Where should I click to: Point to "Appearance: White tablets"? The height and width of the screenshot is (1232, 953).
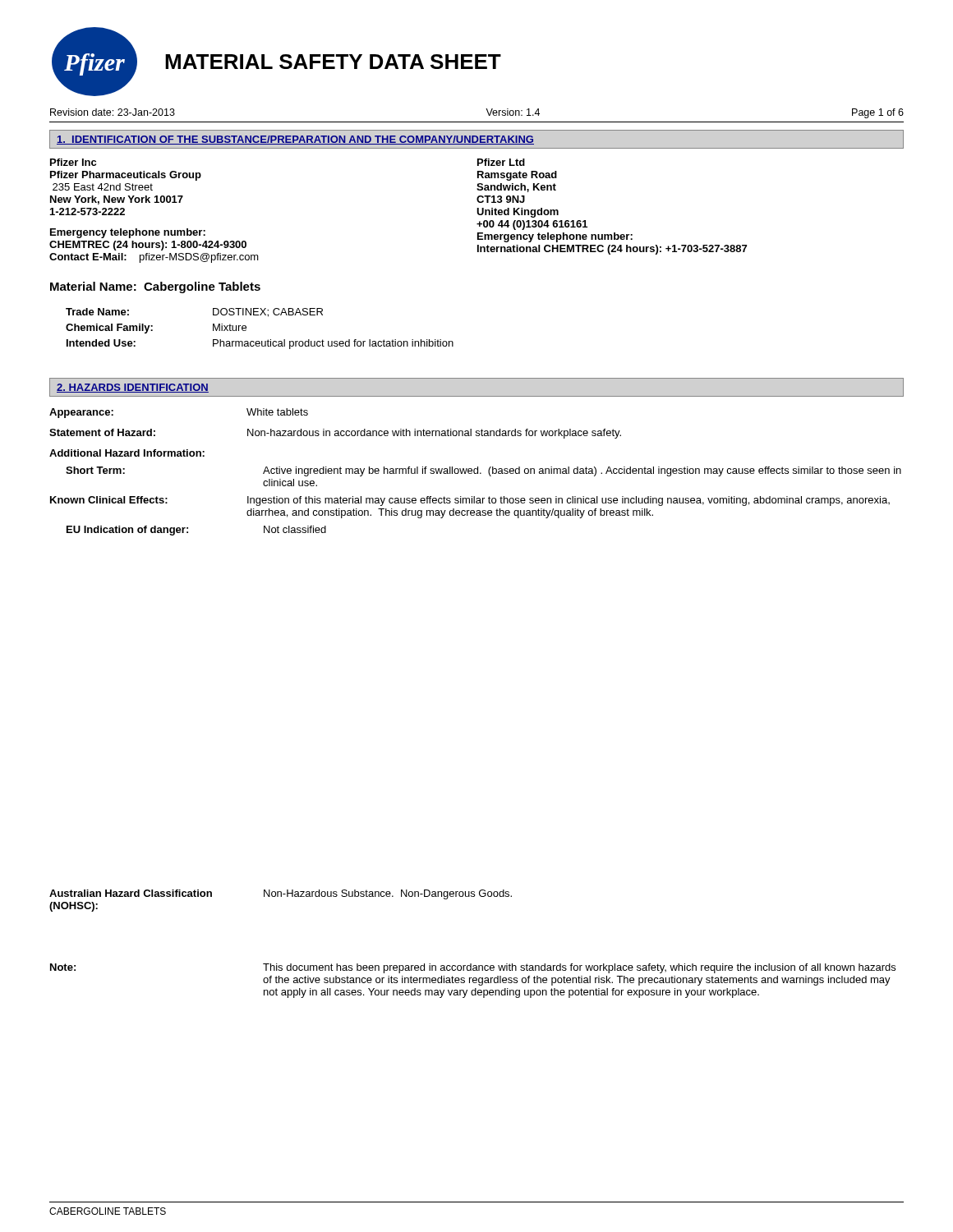(84, 413)
